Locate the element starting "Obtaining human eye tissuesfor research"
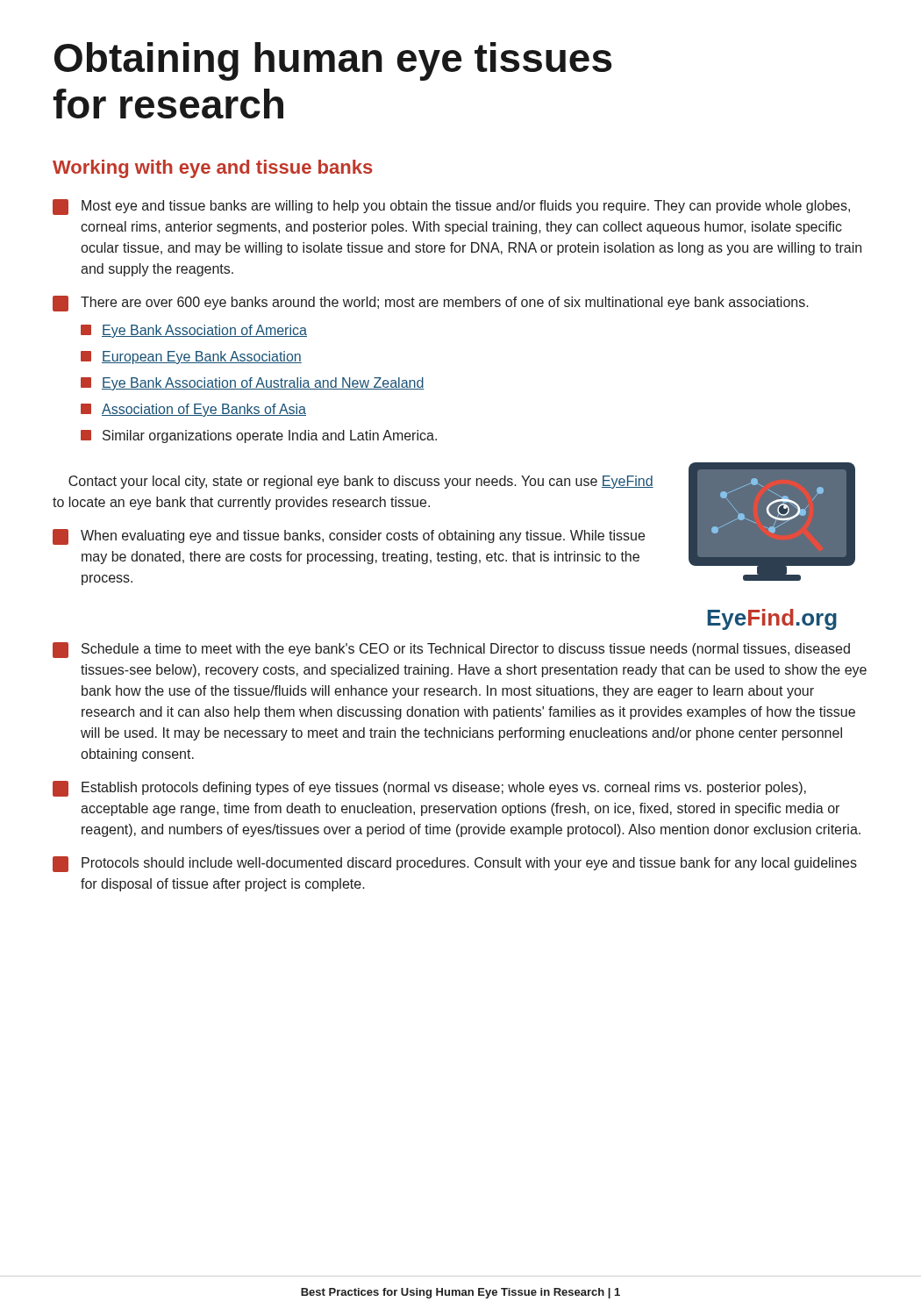Image resolution: width=921 pixels, height=1316 pixels. (333, 81)
